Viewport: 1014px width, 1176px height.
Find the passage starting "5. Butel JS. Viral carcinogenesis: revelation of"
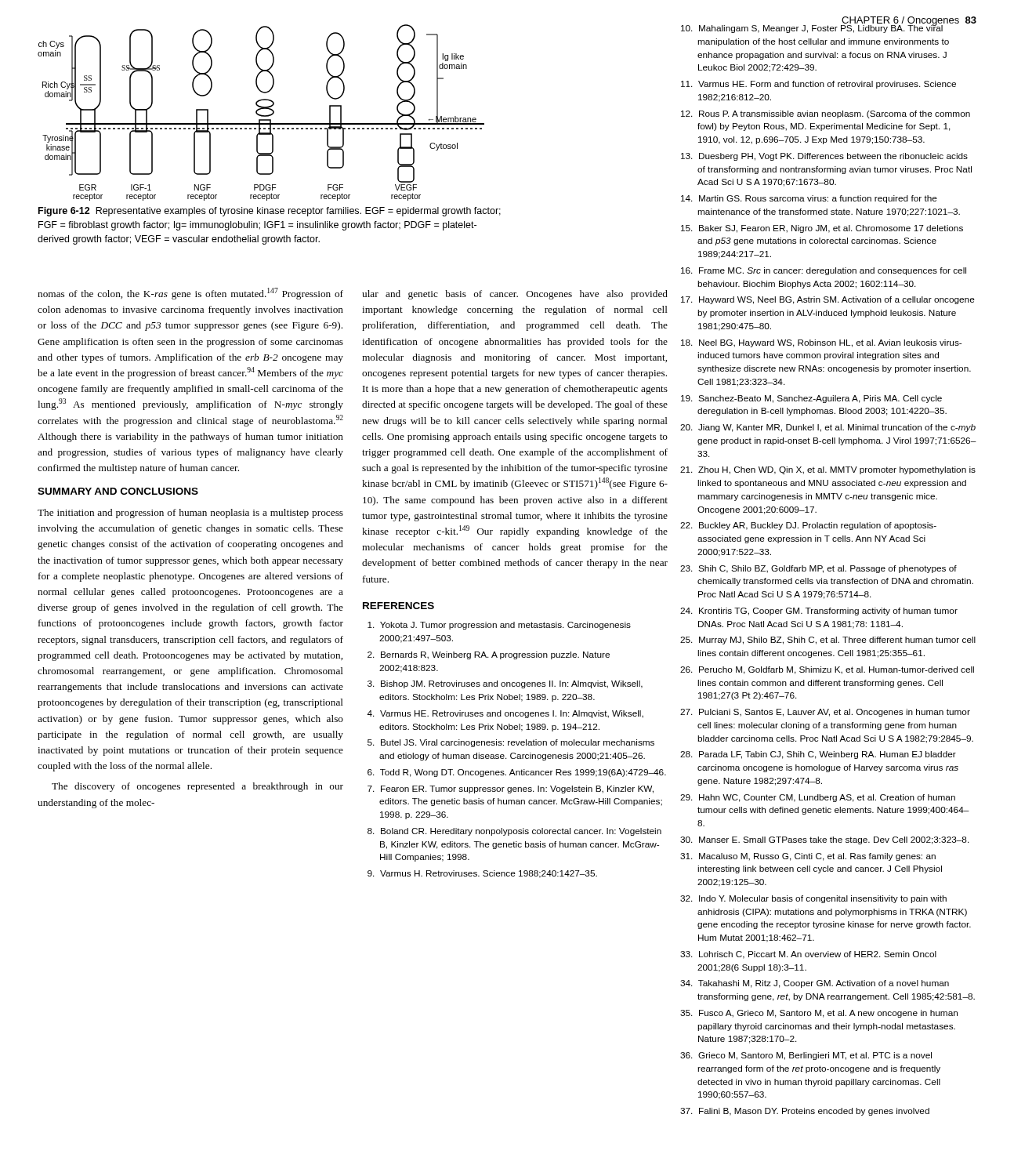508,749
